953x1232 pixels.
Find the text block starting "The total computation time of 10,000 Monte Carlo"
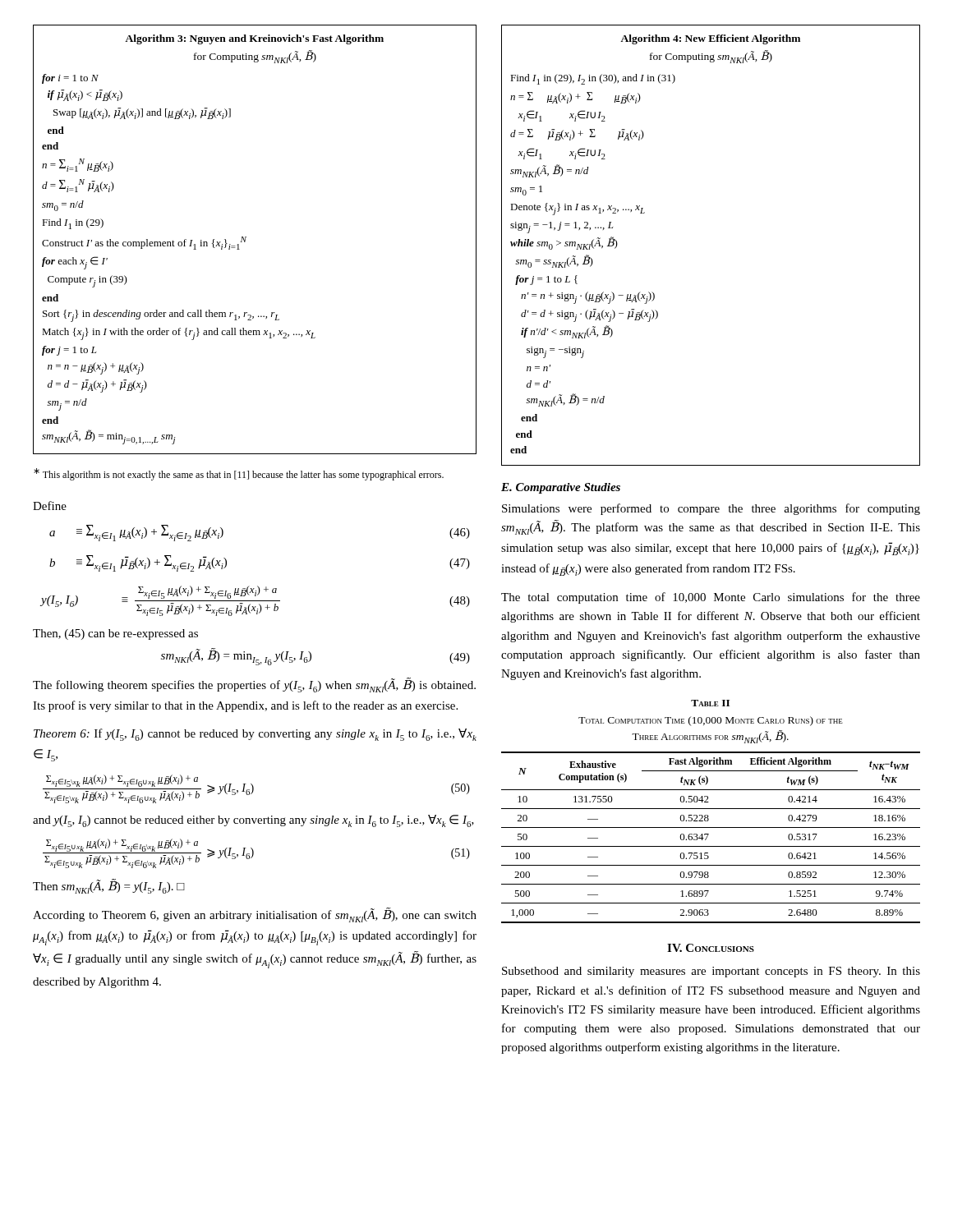point(711,635)
